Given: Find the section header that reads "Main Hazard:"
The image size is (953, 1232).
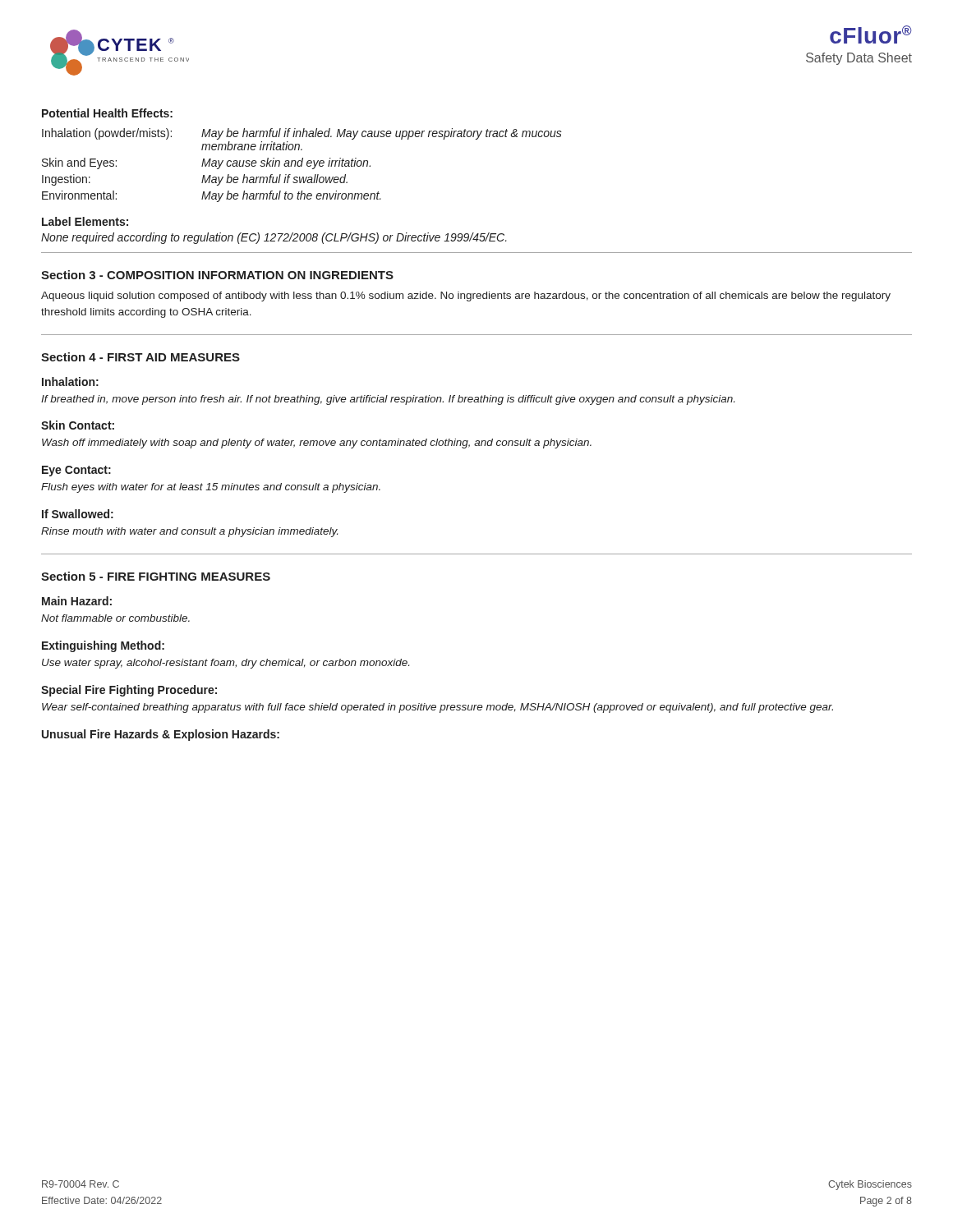Looking at the screenshot, I should (77, 601).
